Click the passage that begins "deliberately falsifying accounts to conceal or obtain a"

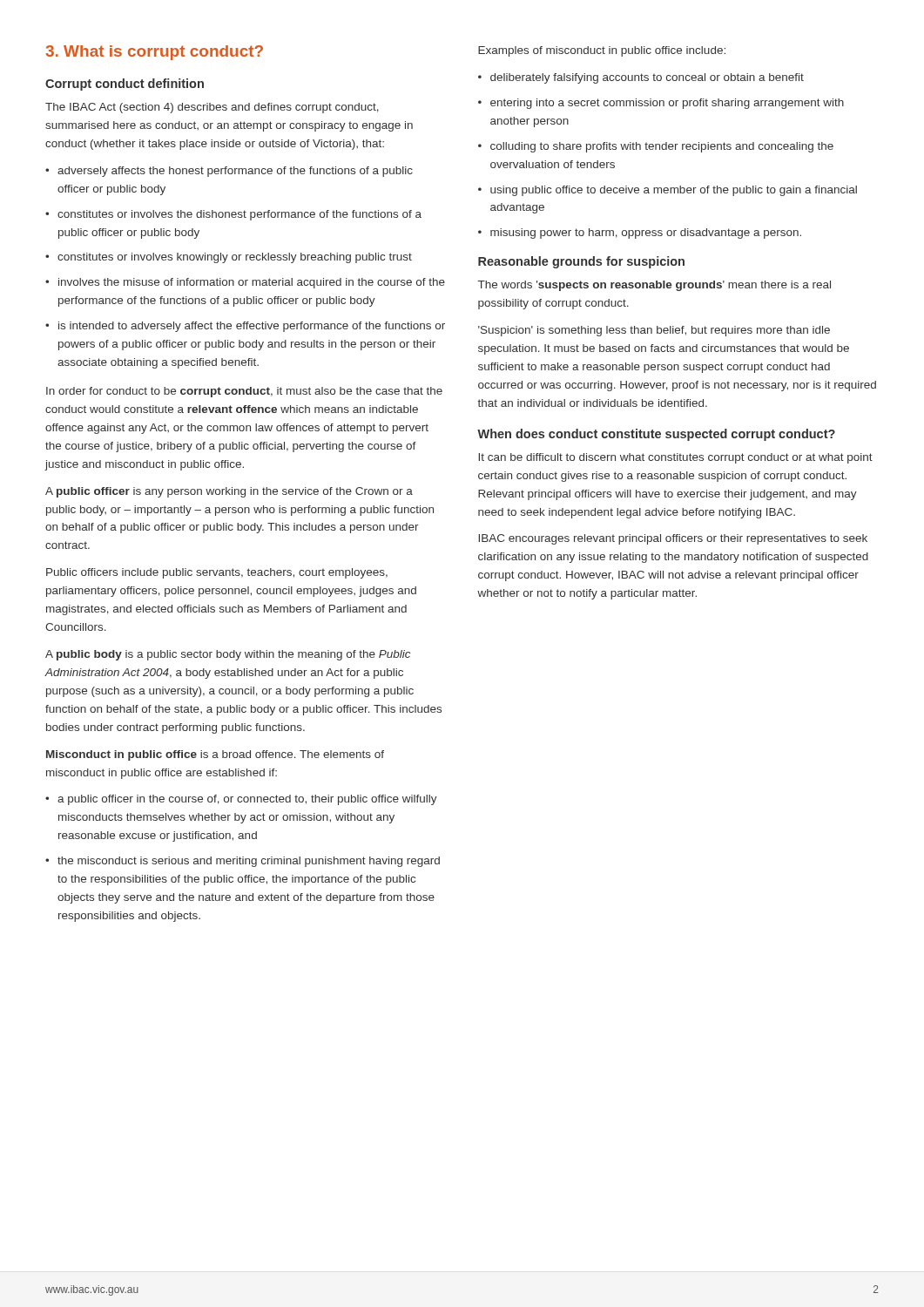tap(678, 78)
